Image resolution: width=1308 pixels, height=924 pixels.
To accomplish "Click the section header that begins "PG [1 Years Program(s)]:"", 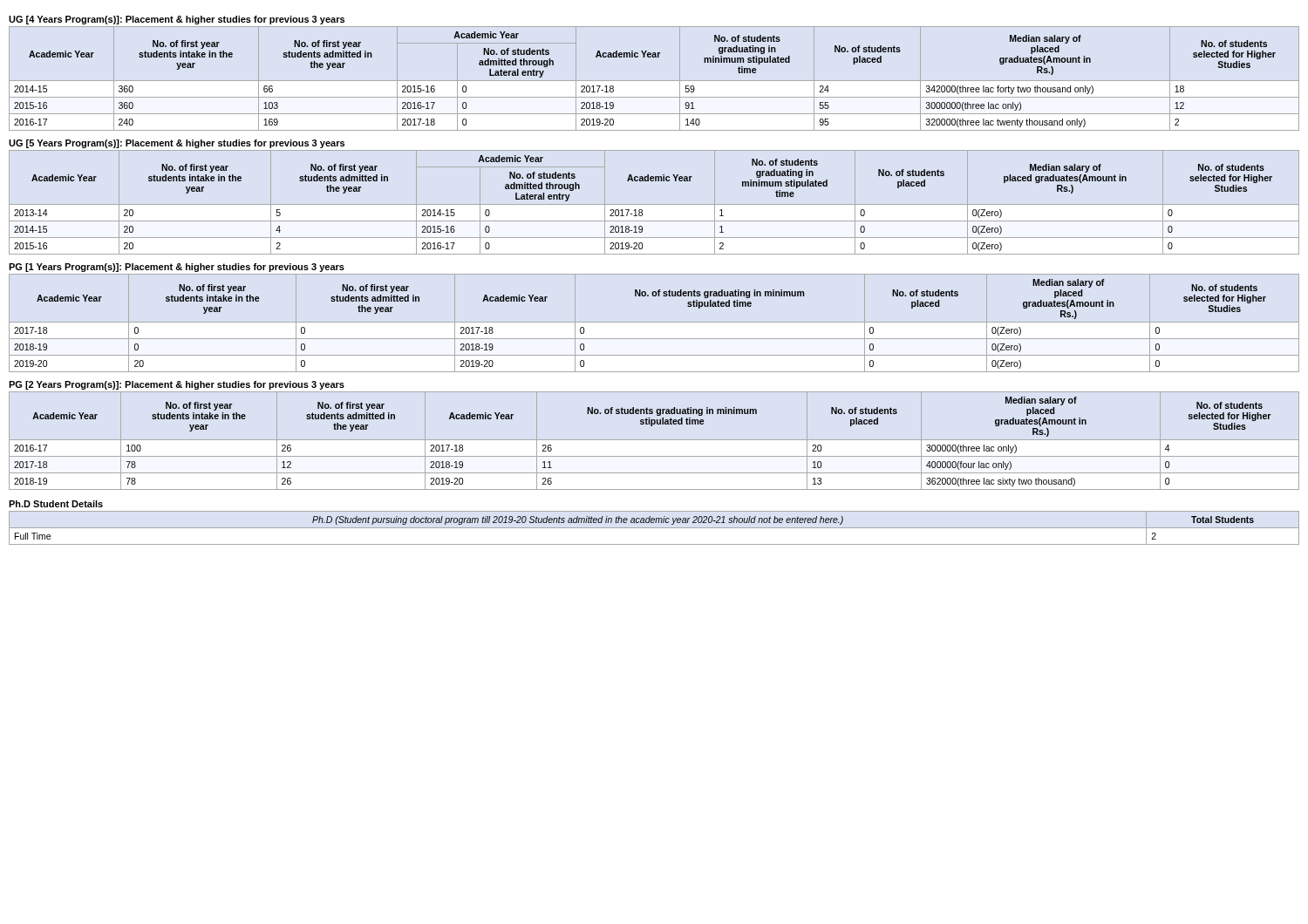I will [x=177, y=267].
